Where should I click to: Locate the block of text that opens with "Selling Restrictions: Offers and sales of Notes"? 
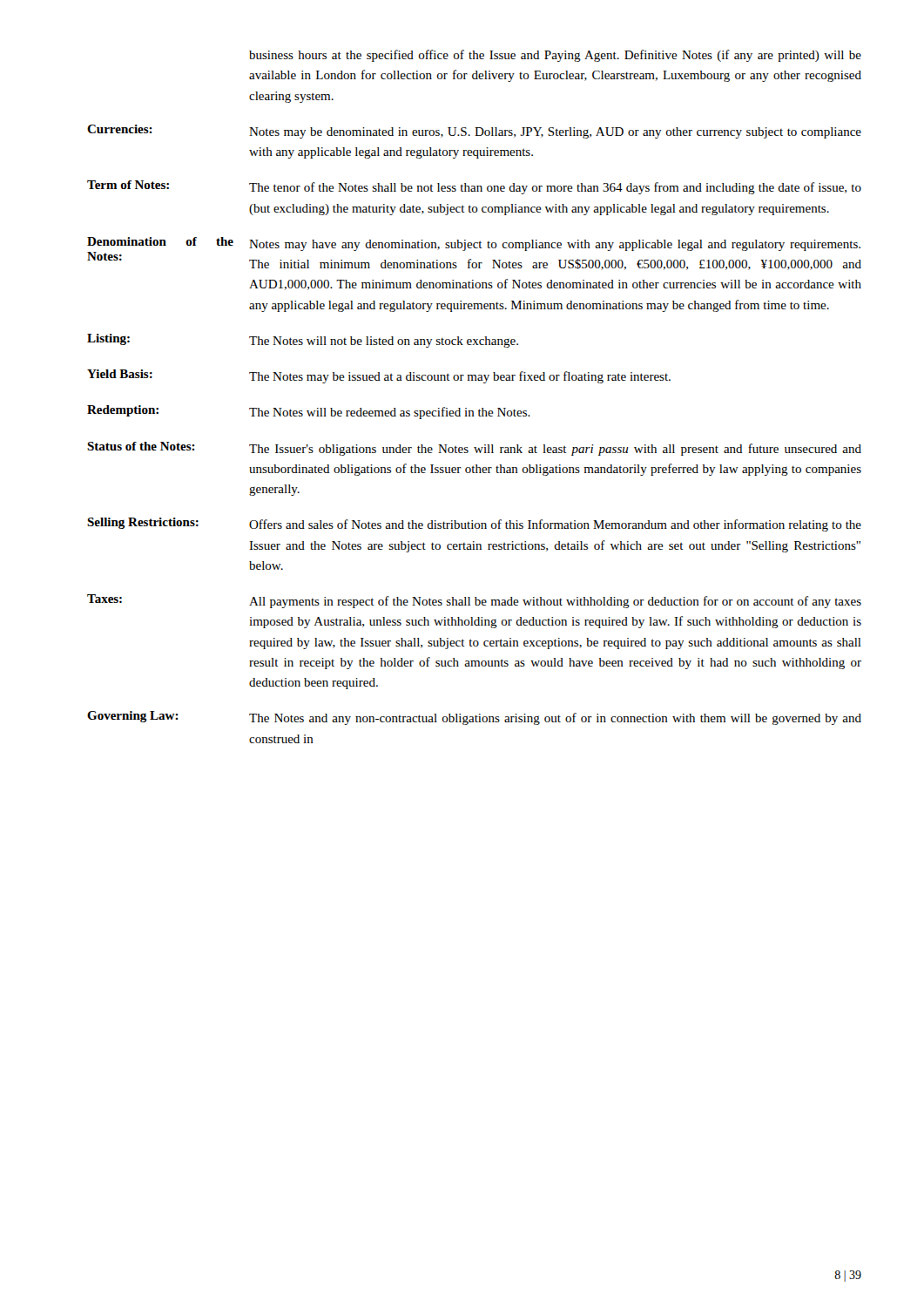474,546
